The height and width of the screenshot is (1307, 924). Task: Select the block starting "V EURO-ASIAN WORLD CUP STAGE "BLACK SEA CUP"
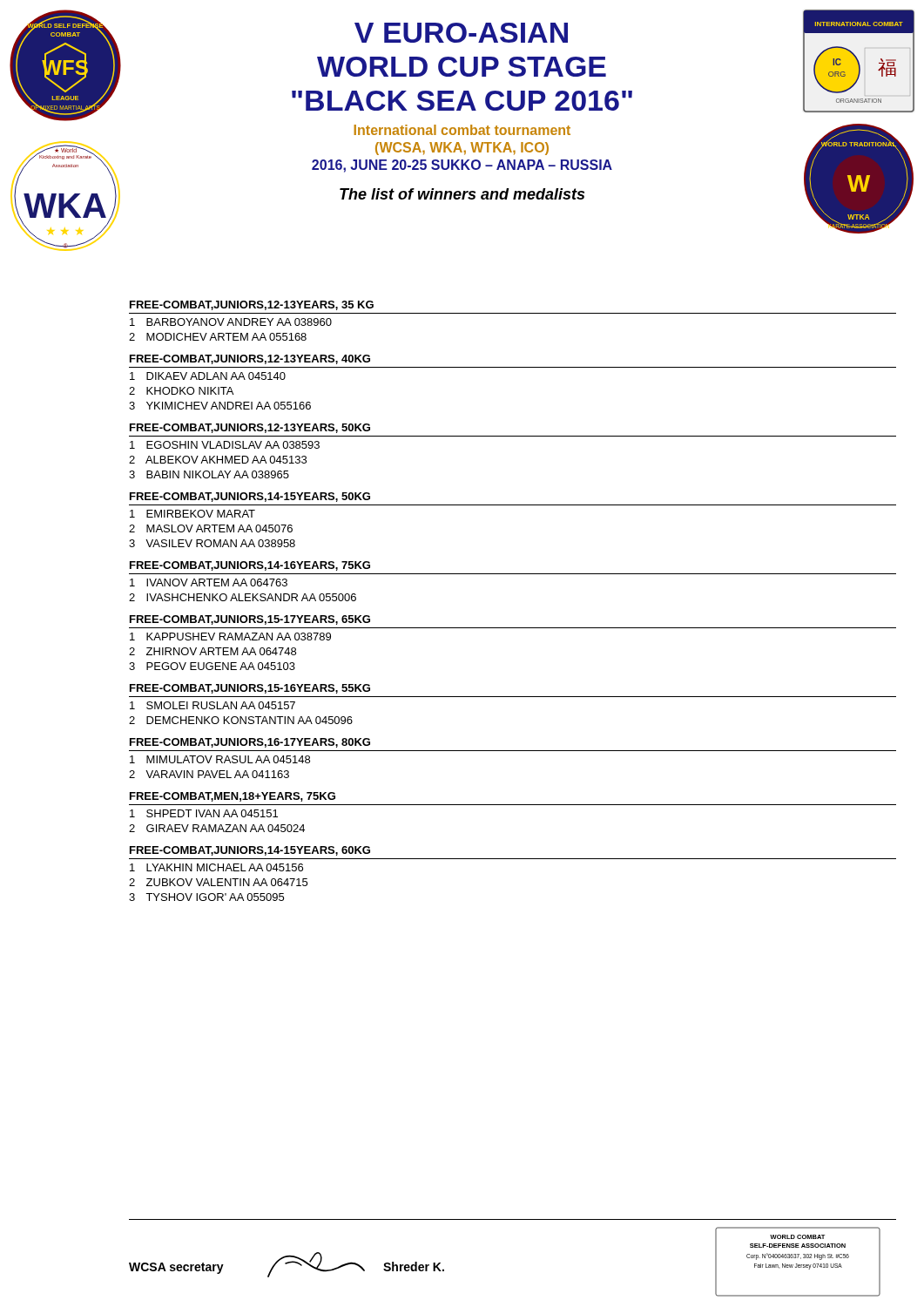462,110
